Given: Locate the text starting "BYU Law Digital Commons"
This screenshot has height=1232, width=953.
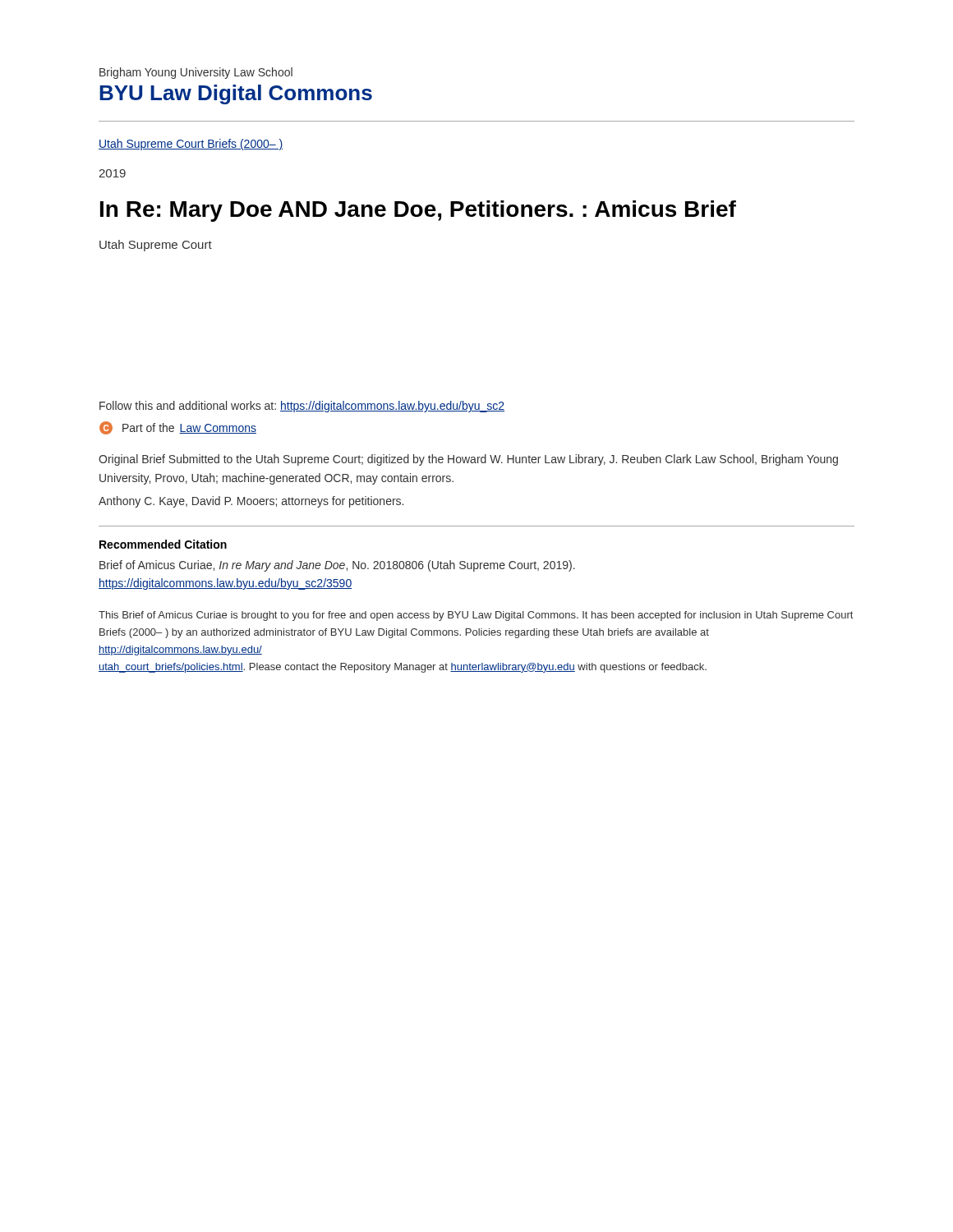Looking at the screenshot, I should [x=236, y=94].
